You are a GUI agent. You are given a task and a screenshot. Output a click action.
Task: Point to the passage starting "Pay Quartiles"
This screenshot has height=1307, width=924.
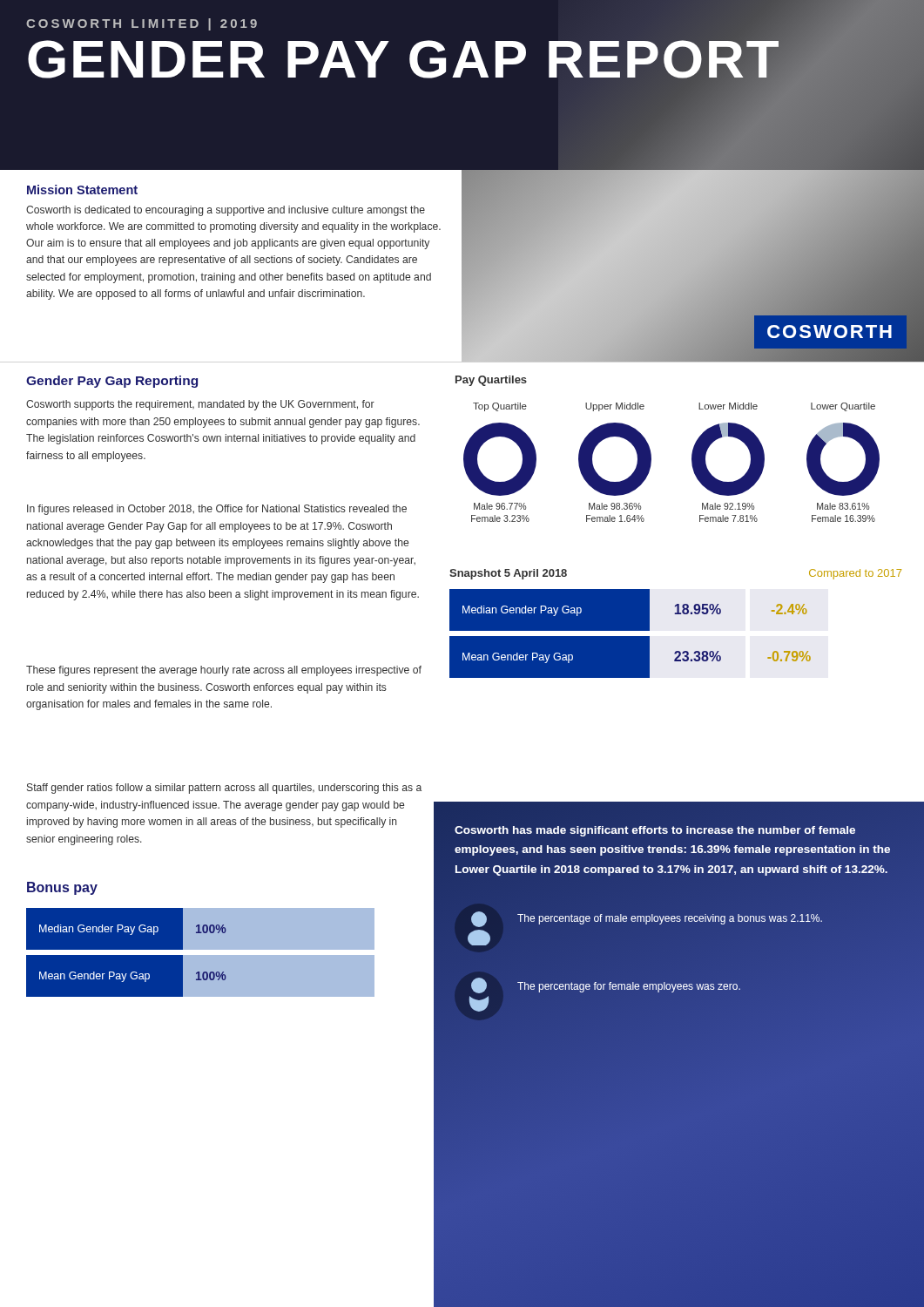[x=491, y=379]
